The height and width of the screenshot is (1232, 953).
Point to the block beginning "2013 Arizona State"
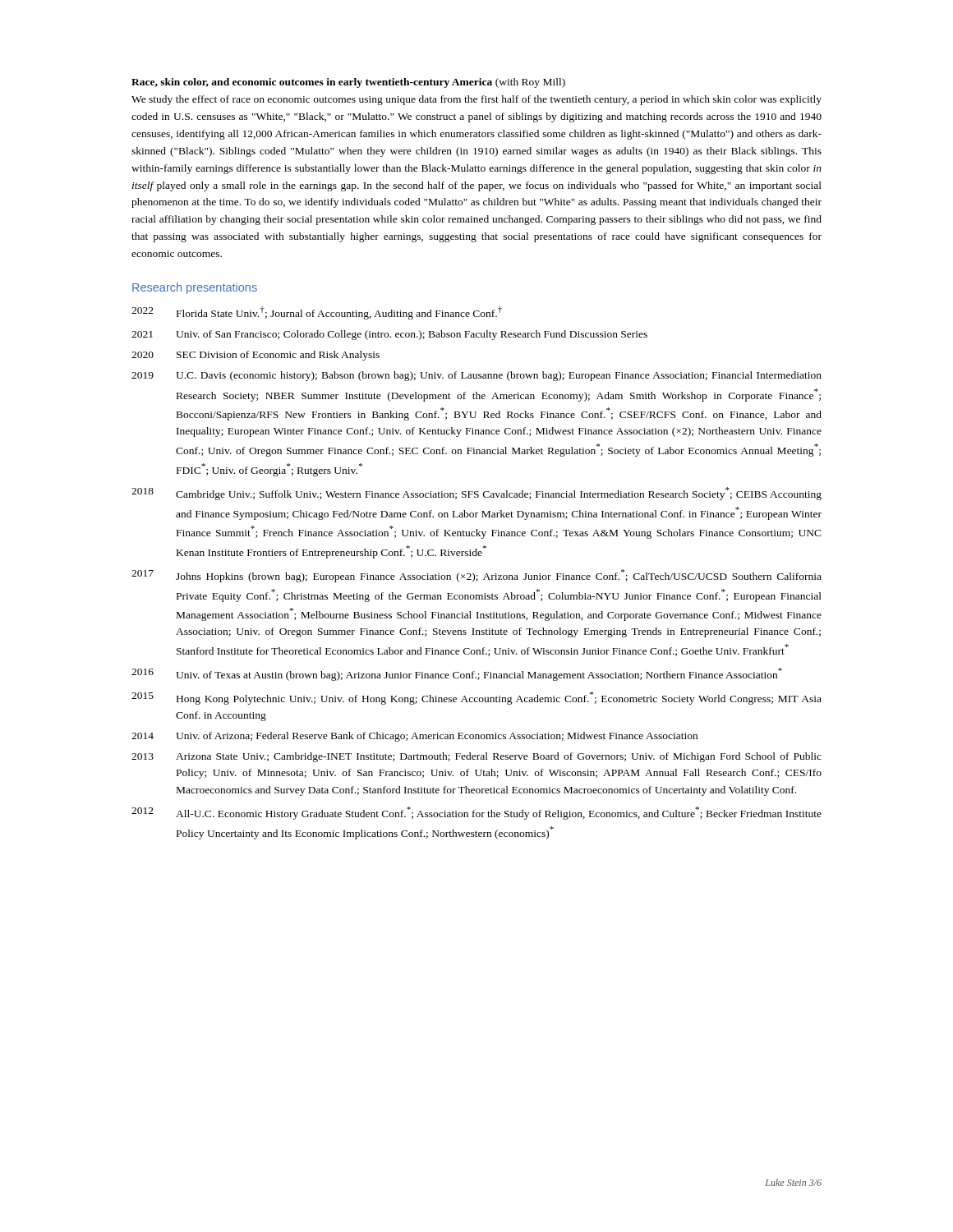(x=476, y=773)
